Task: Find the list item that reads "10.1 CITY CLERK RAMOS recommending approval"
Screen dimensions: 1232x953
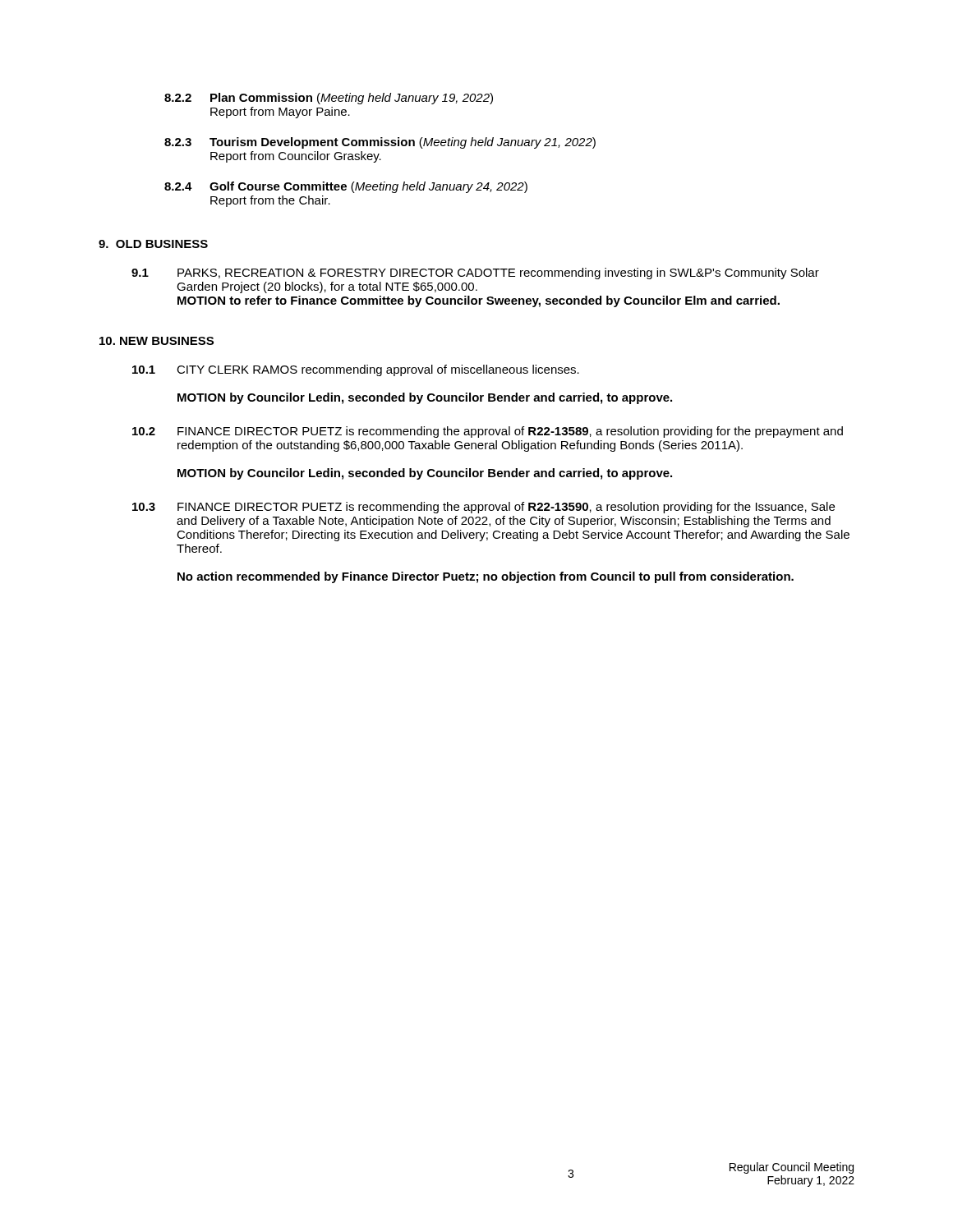Action: (402, 383)
